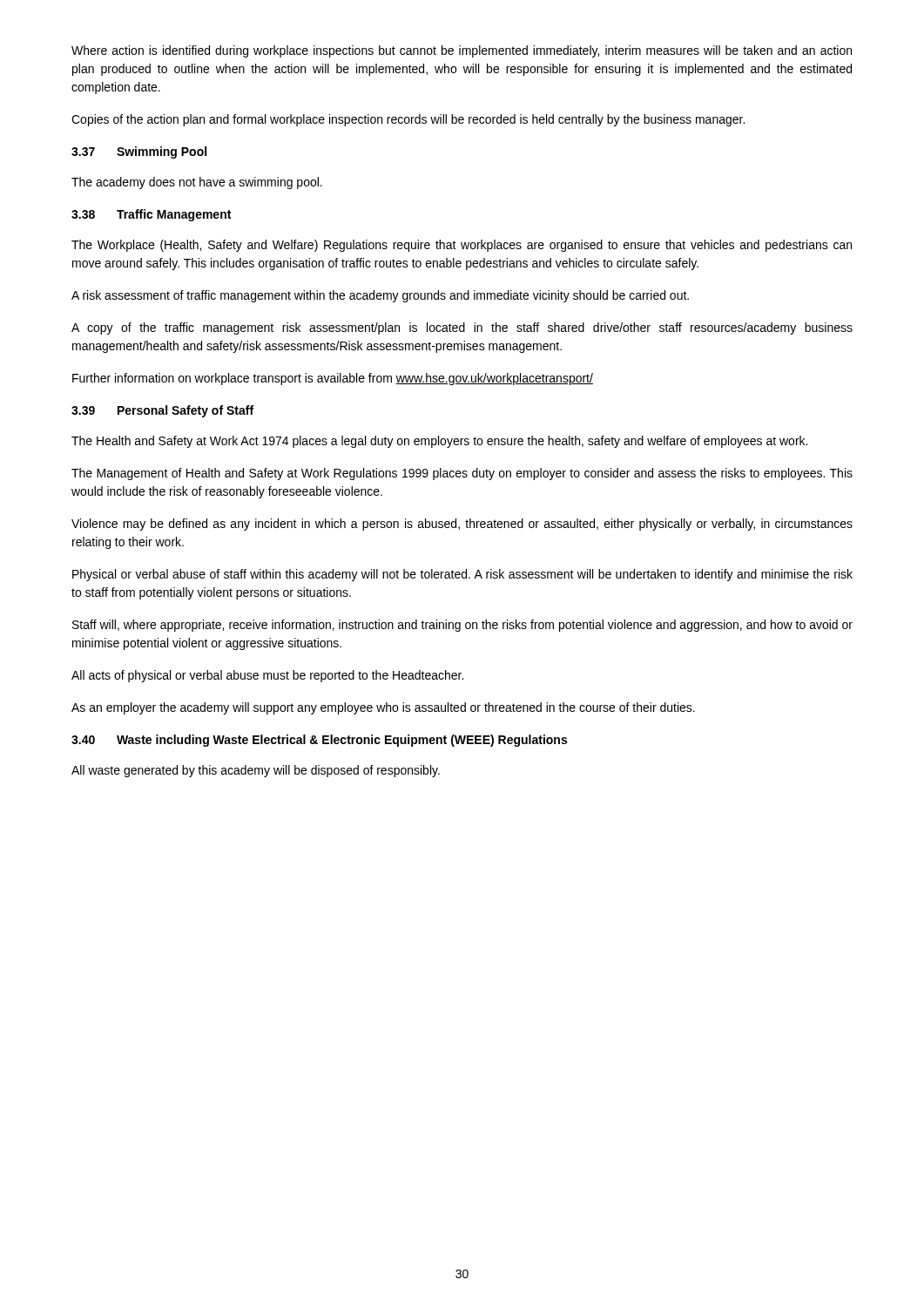Find the text block starting "The Health and"

tap(462, 441)
